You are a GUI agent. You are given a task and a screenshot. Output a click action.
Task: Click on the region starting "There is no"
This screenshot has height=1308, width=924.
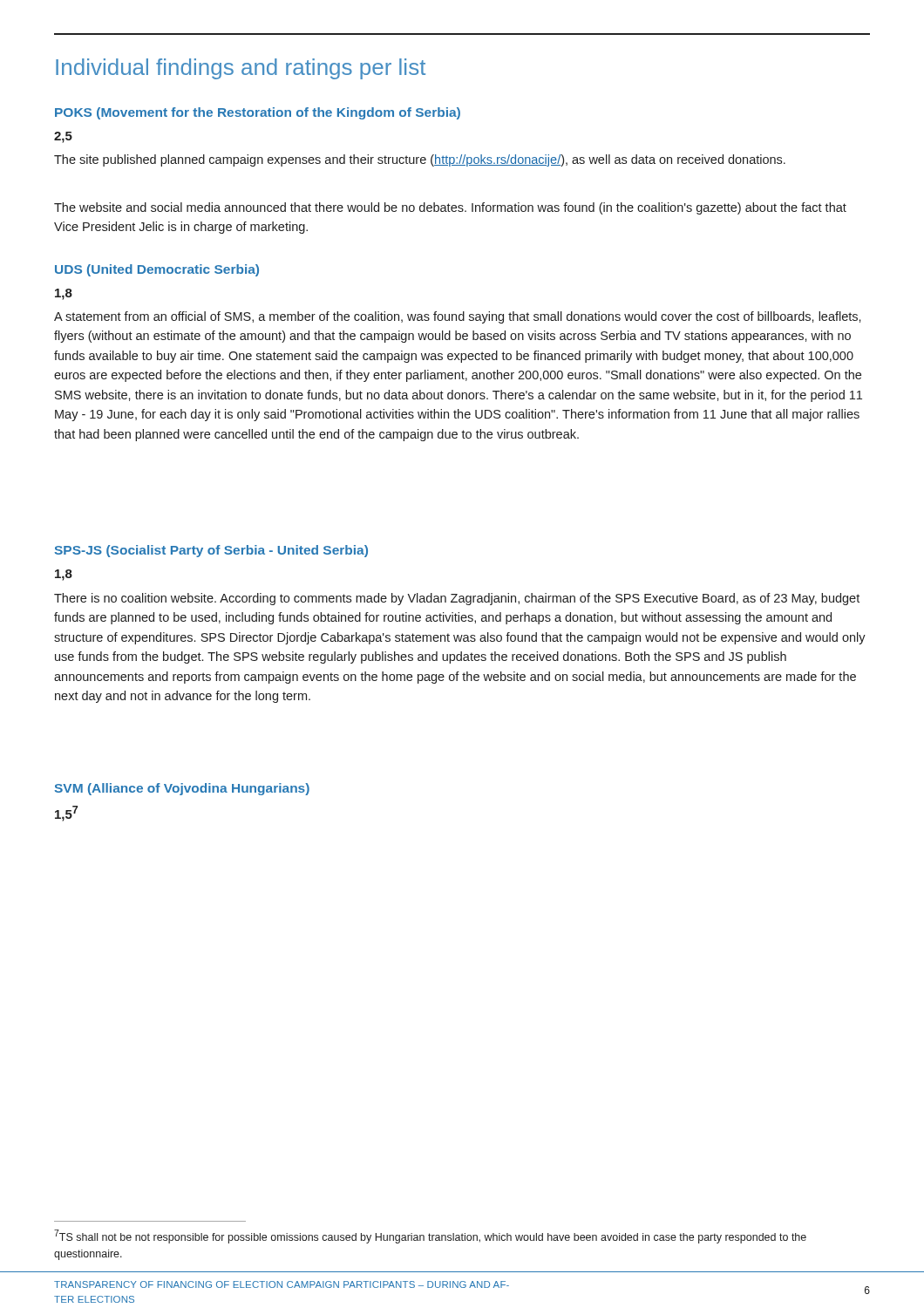(462, 647)
